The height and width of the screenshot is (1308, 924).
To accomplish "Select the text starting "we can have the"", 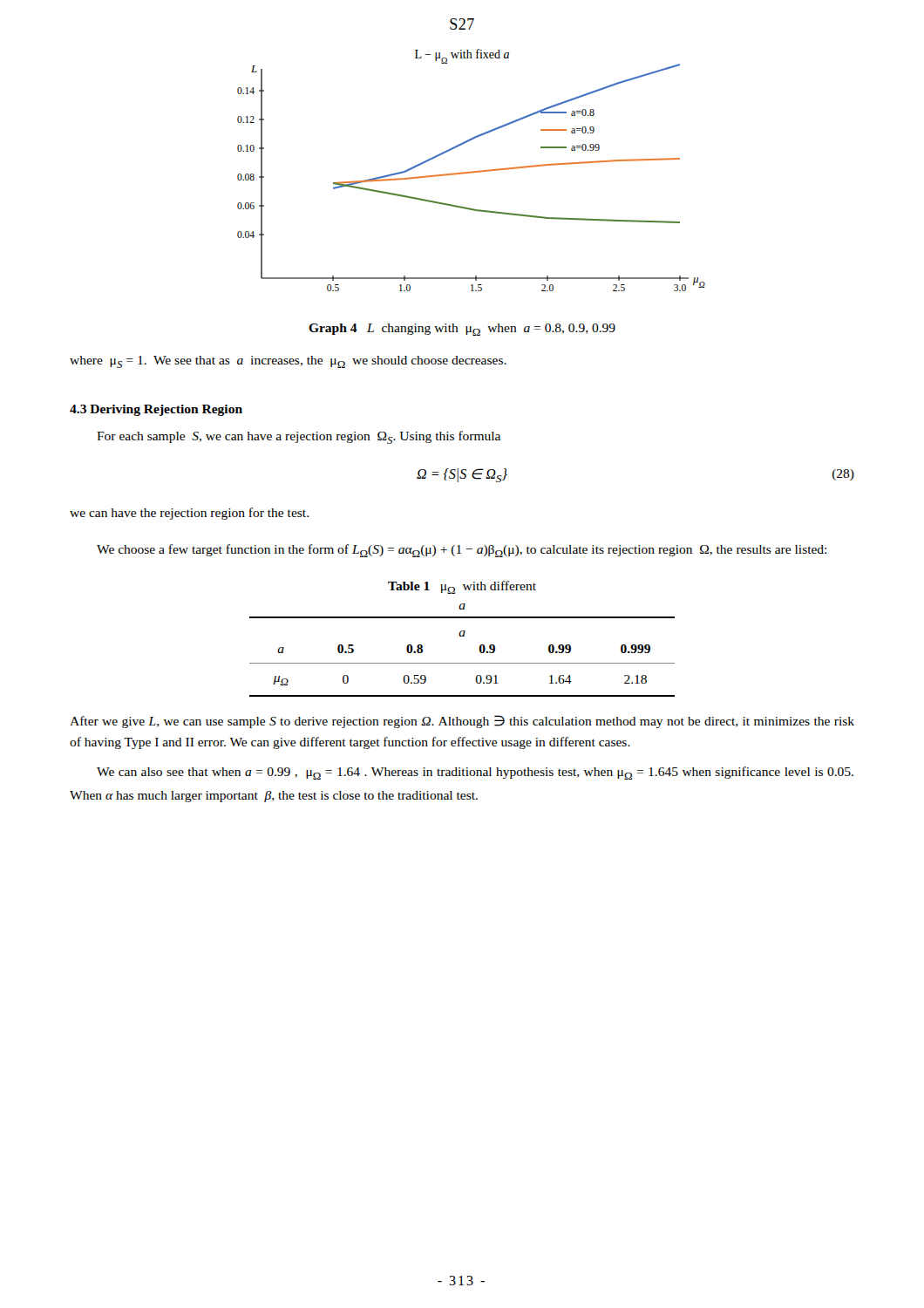I will point(190,512).
